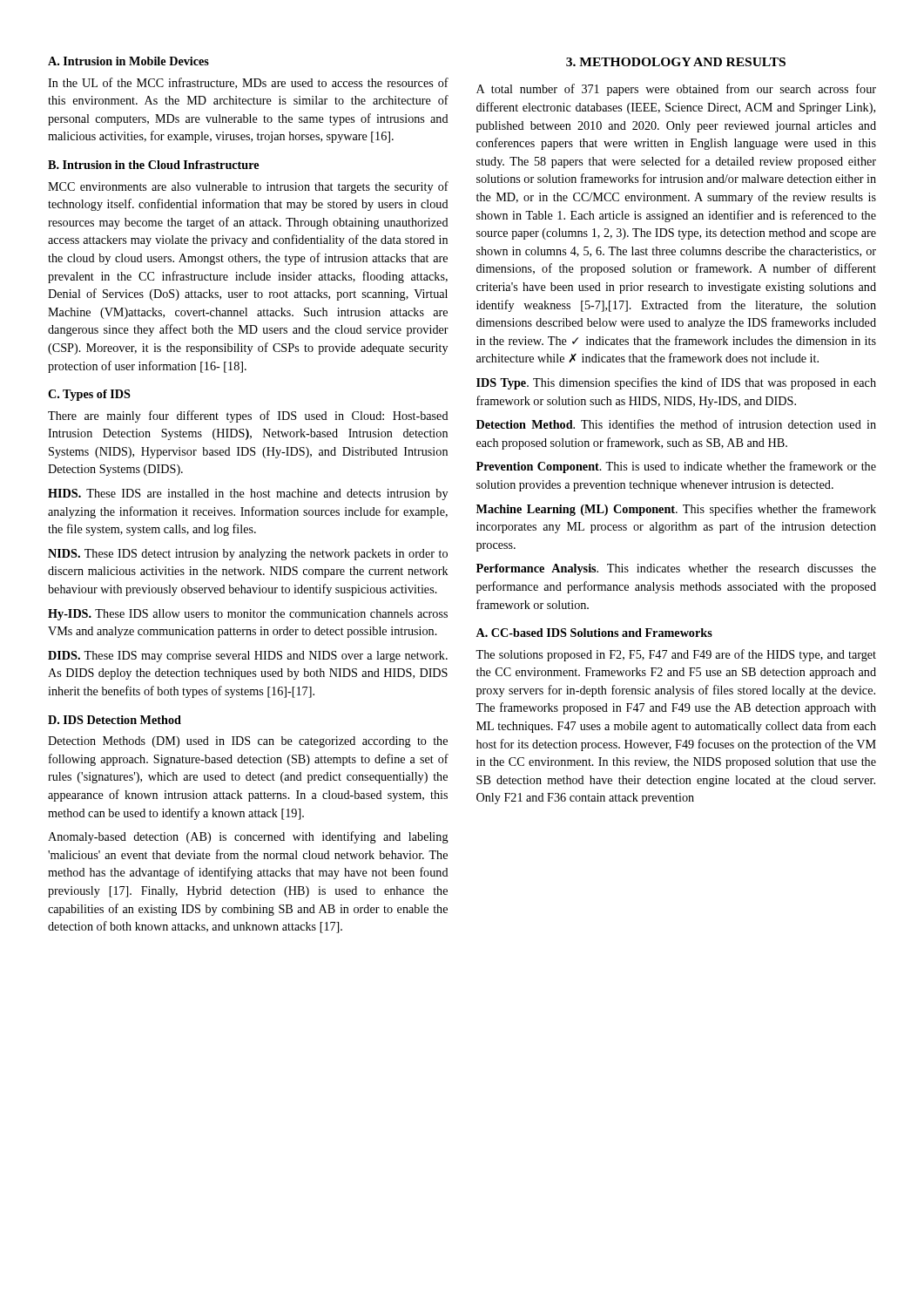Select the text block that reads "IDS Type. This dimension specifies the kind"

point(676,392)
